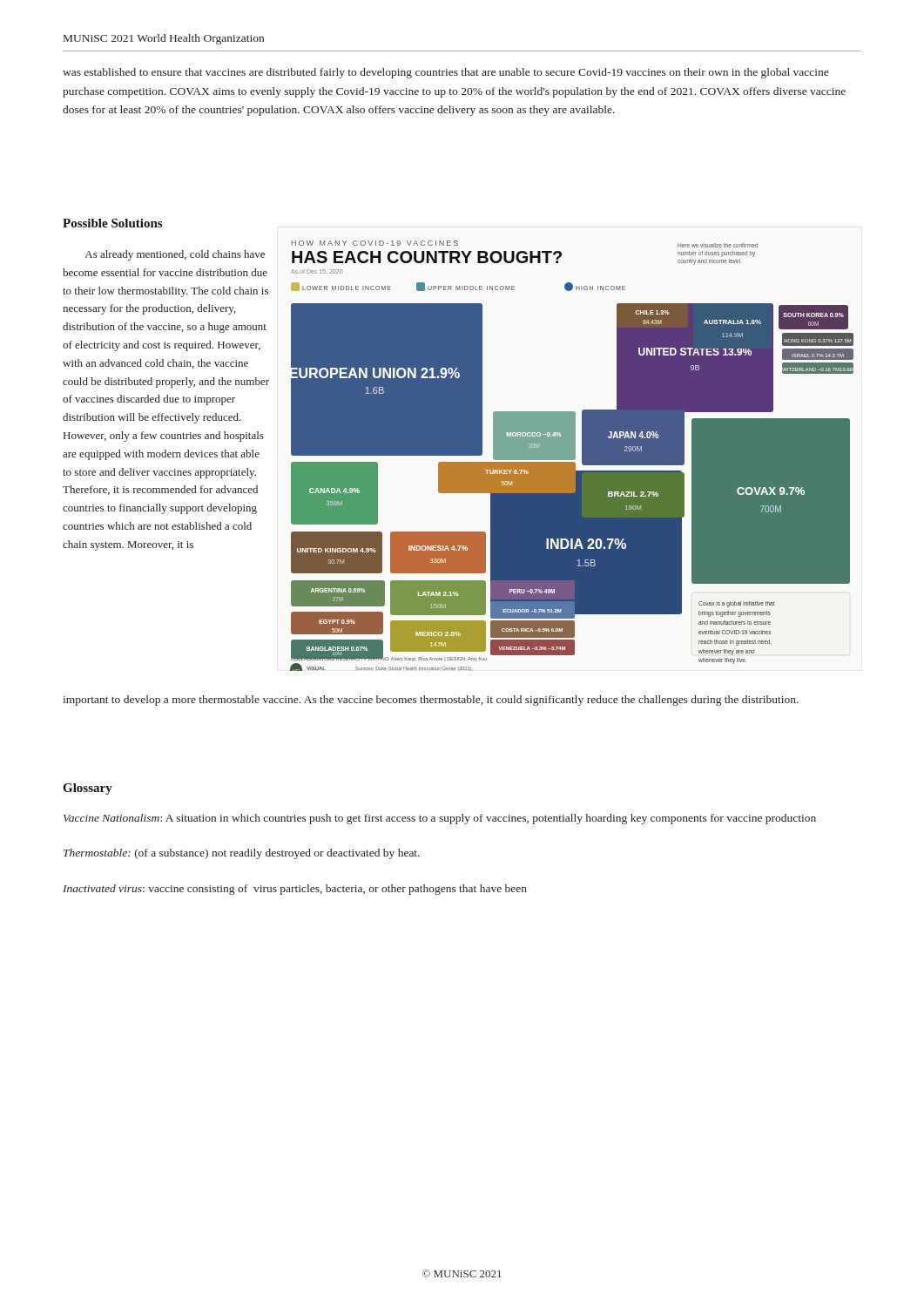924x1307 pixels.
Task: Click on the section header containing "Possible Solutions"
Action: click(113, 223)
